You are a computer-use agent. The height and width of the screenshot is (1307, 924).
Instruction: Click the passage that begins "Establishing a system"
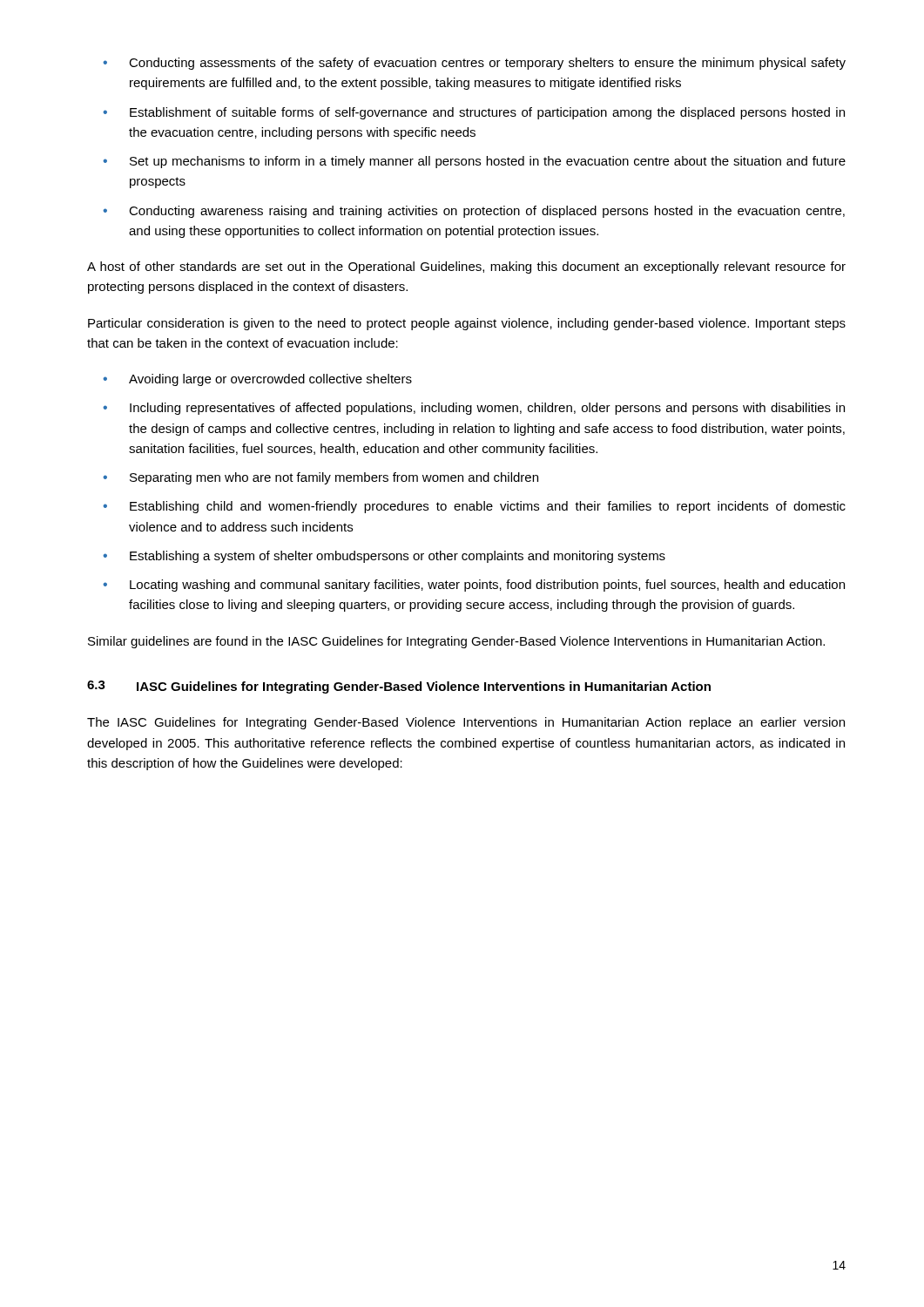(x=397, y=555)
